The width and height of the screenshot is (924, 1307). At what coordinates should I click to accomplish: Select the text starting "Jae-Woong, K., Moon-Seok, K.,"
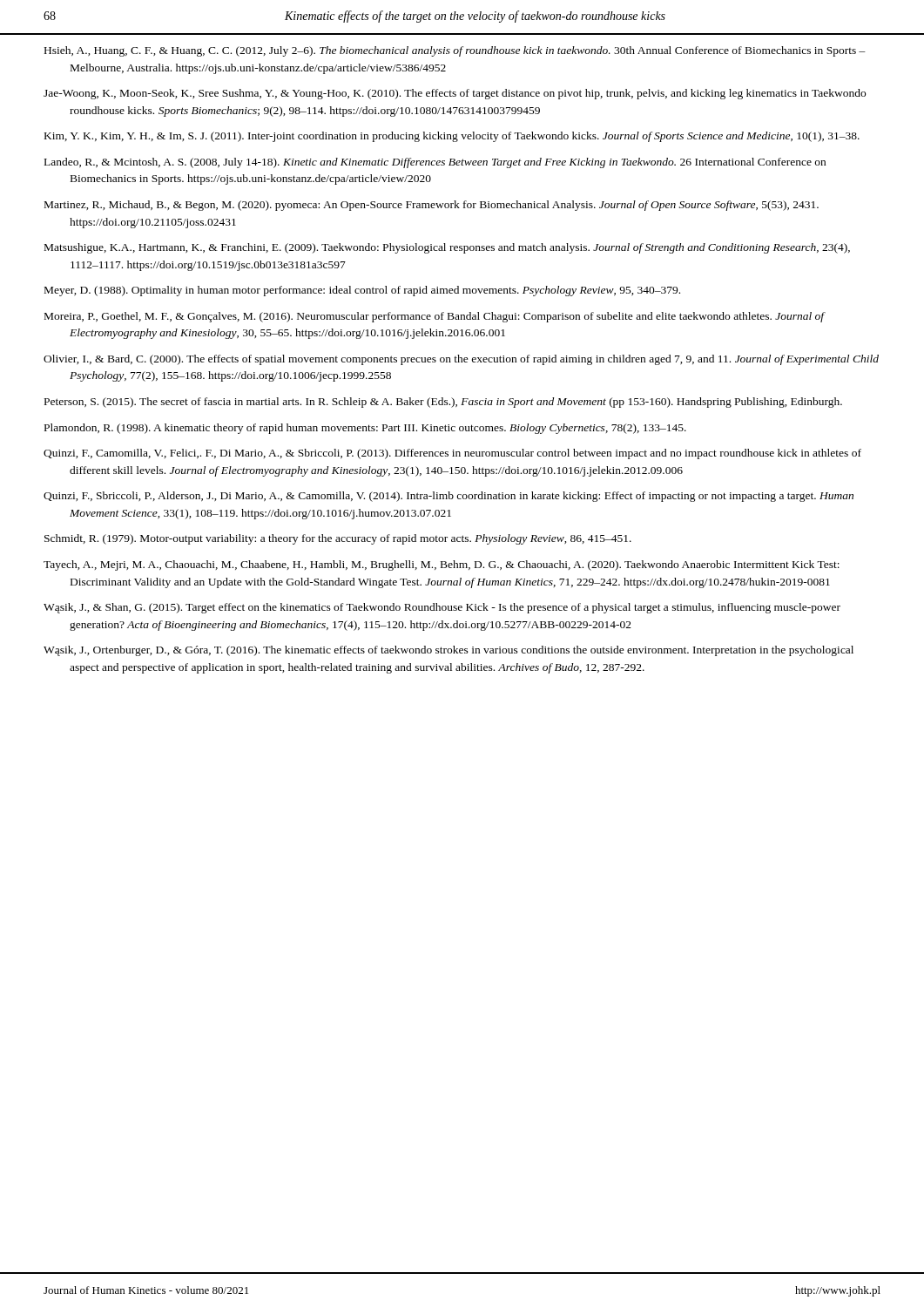pos(455,101)
